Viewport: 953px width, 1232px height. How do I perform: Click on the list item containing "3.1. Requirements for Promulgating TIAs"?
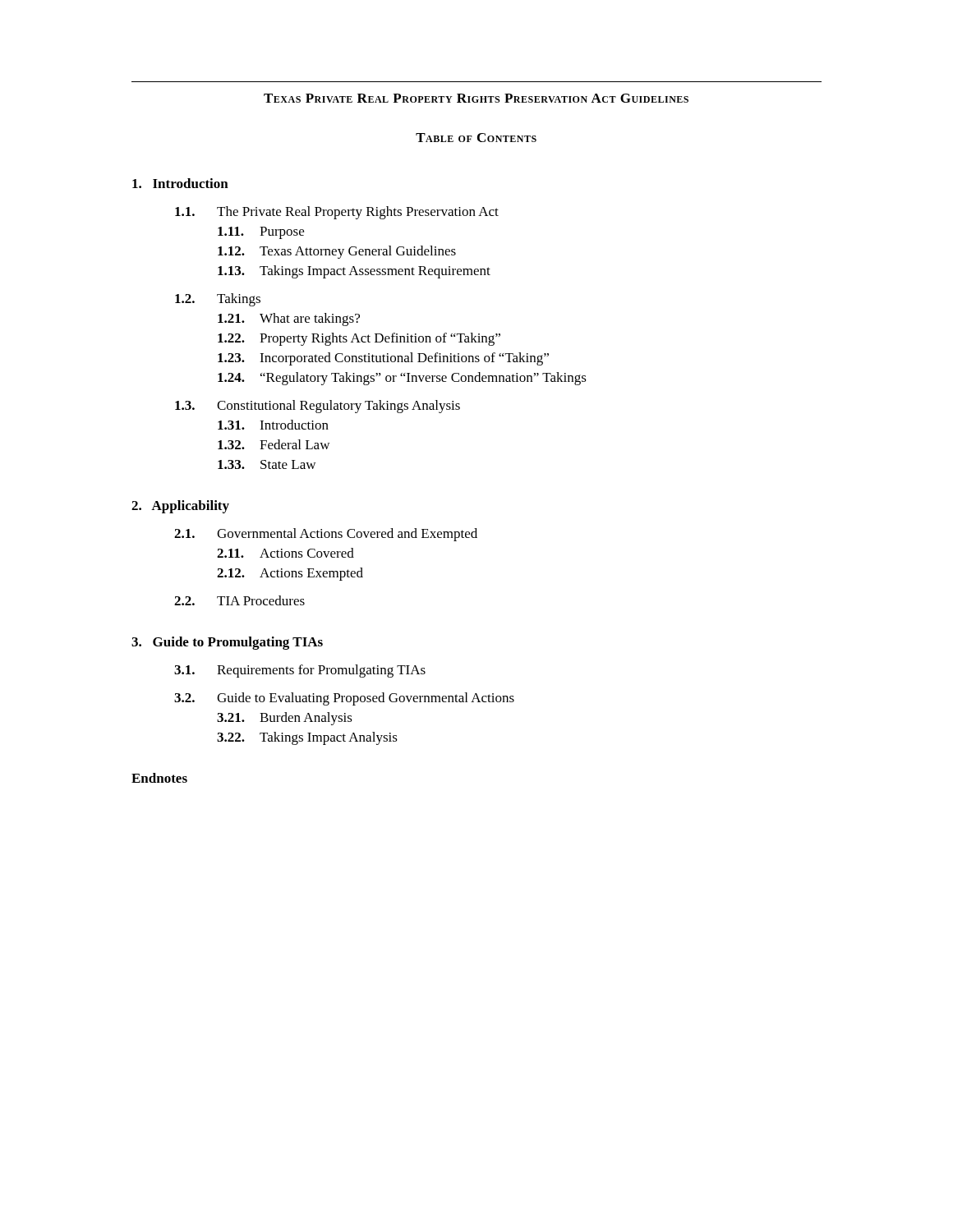(x=300, y=670)
